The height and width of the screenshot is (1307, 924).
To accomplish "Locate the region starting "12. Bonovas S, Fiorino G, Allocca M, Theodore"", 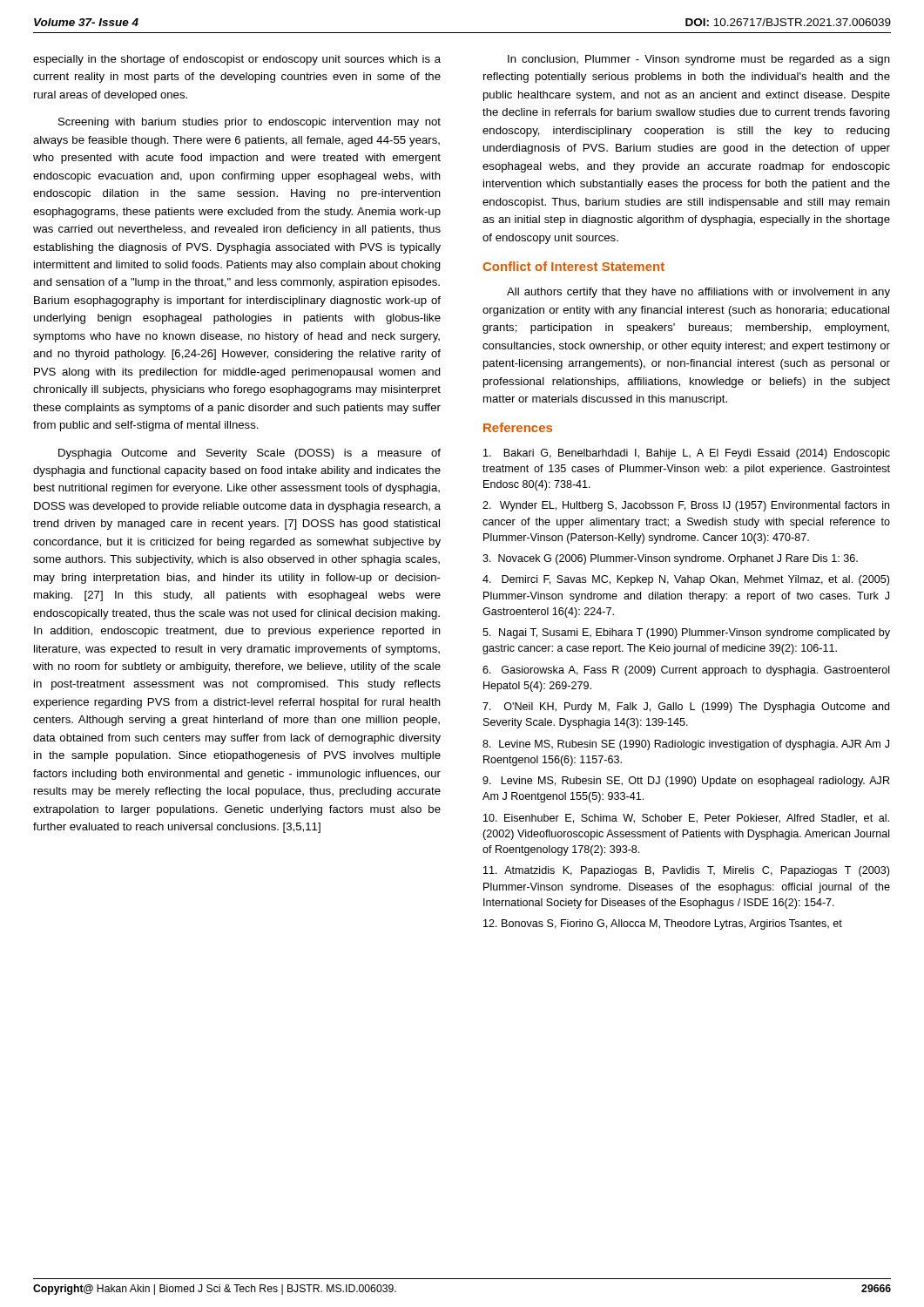I will click(x=686, y=924).
